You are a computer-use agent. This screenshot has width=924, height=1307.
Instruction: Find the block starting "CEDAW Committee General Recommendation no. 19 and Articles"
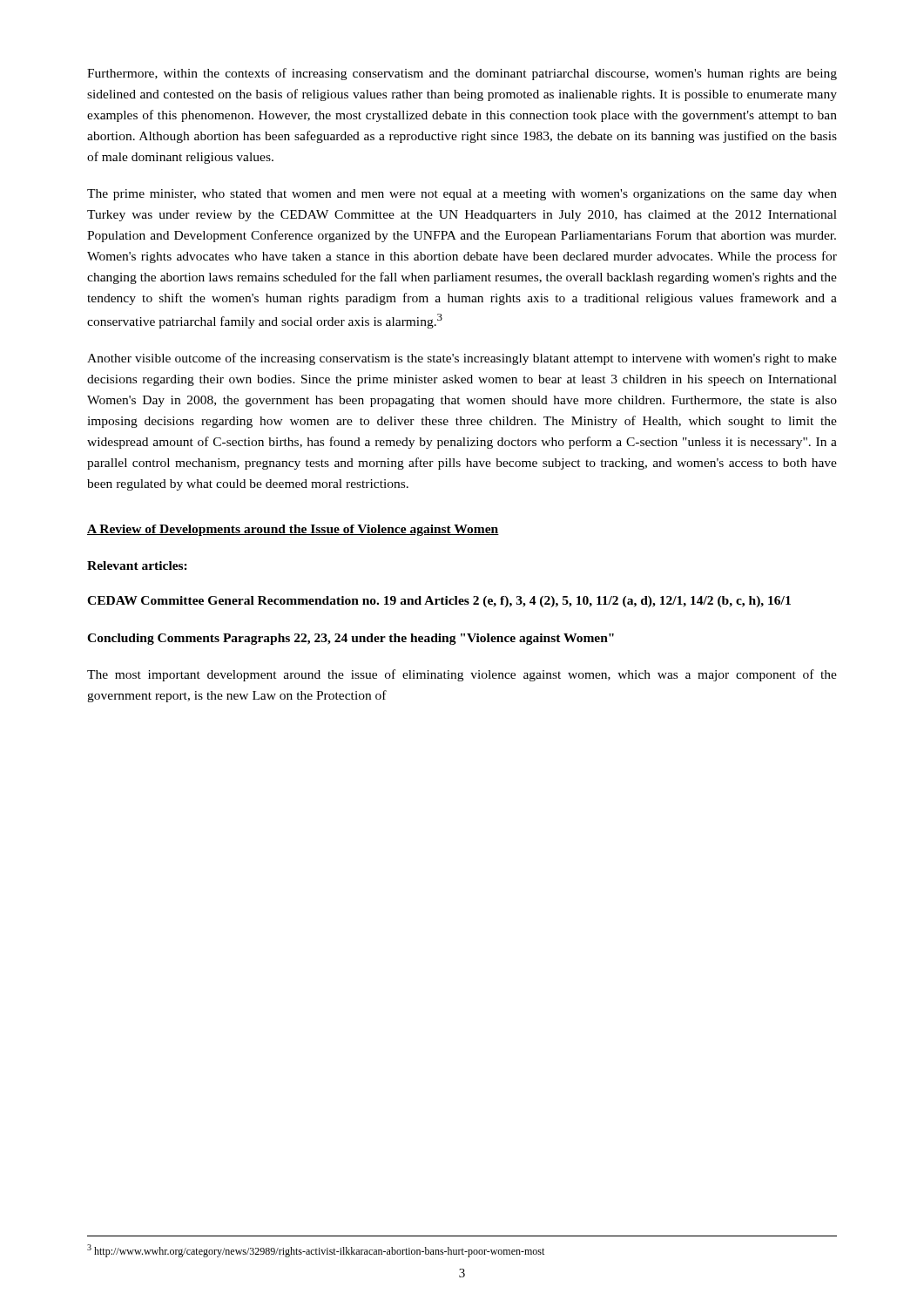[439, 600]
